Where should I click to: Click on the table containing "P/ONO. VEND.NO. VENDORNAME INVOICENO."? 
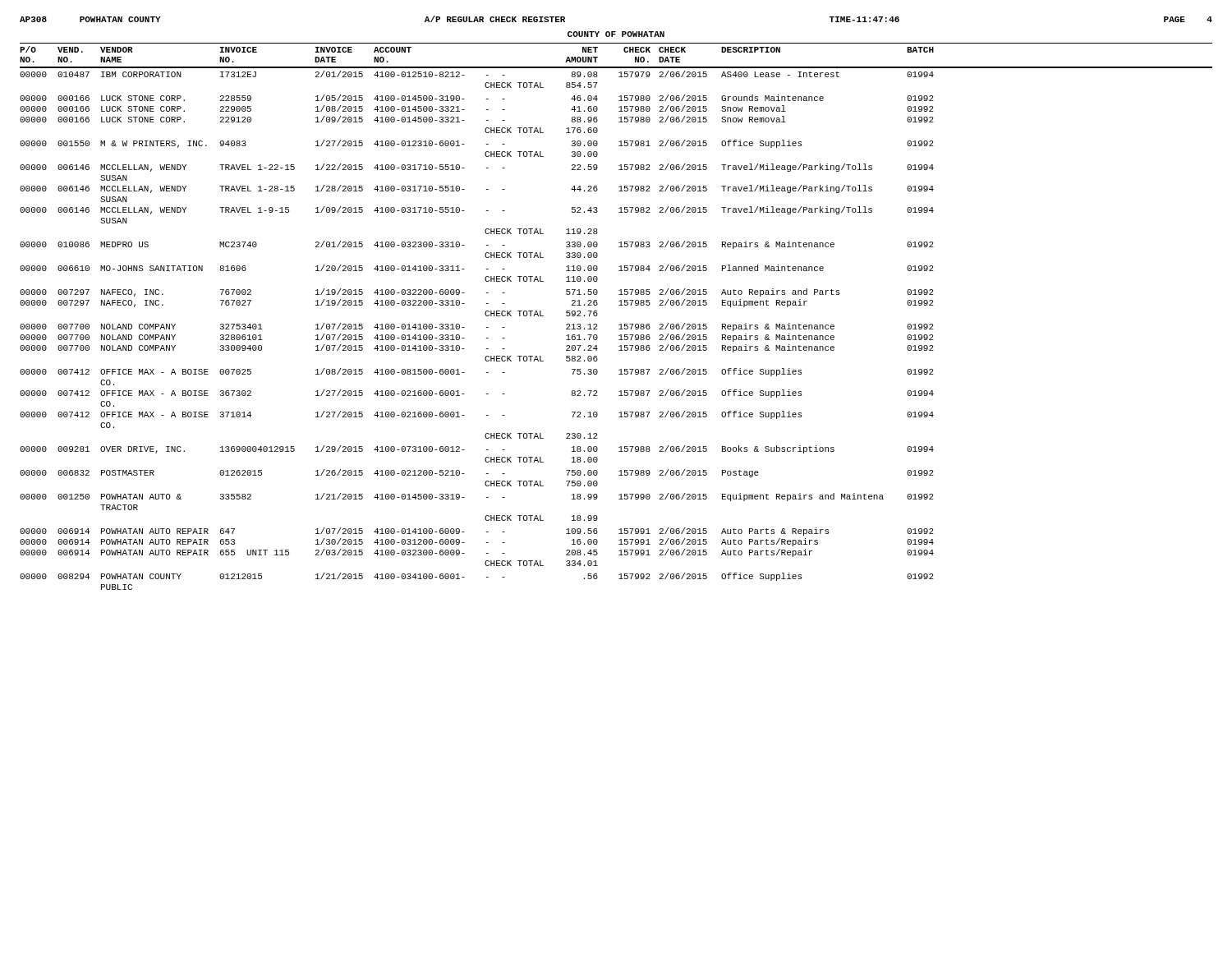point(616,318)
